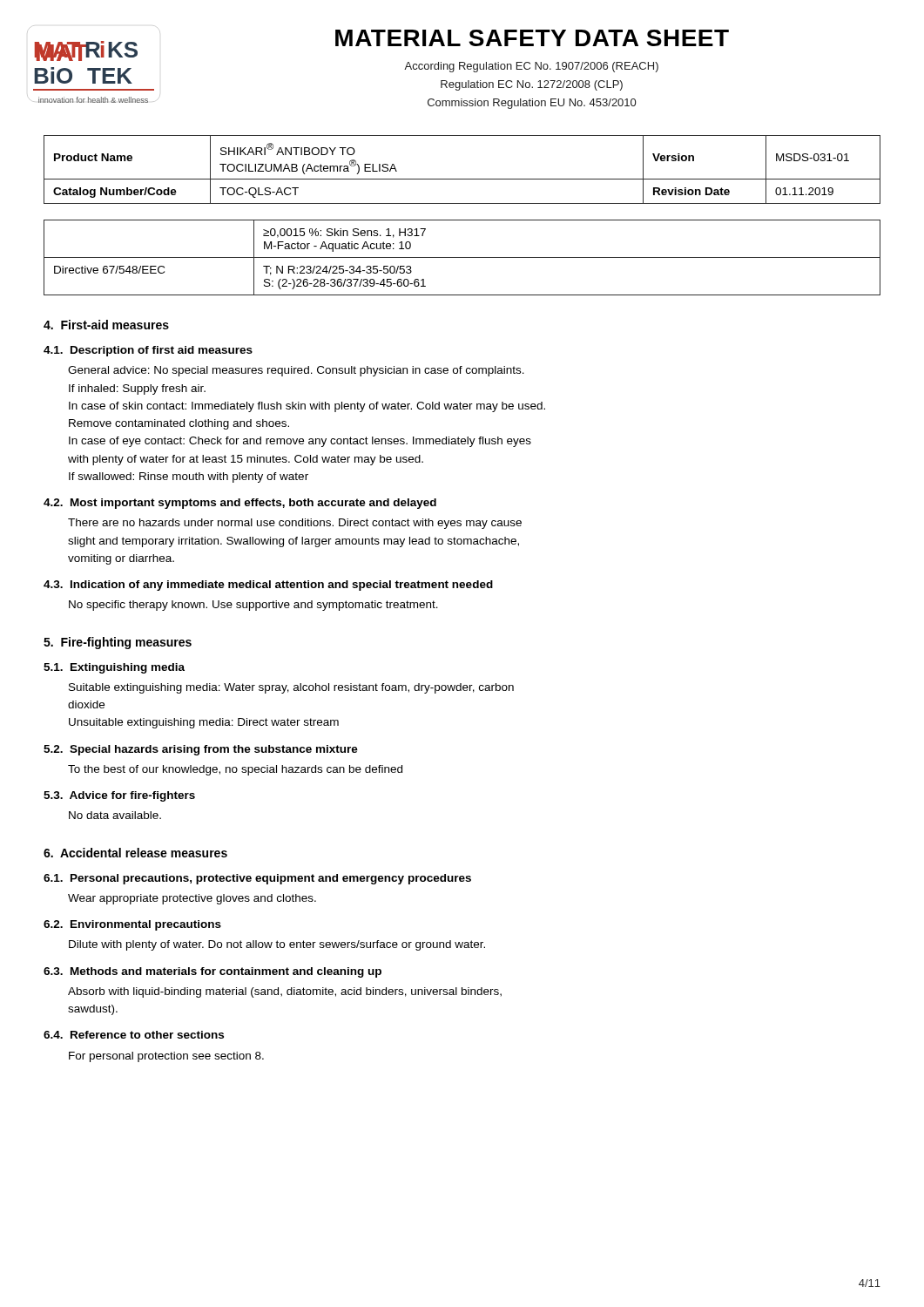
Task: Locate the table with the text "T; N R:23/24/25-34-35-50/53"
Action: 462,257
